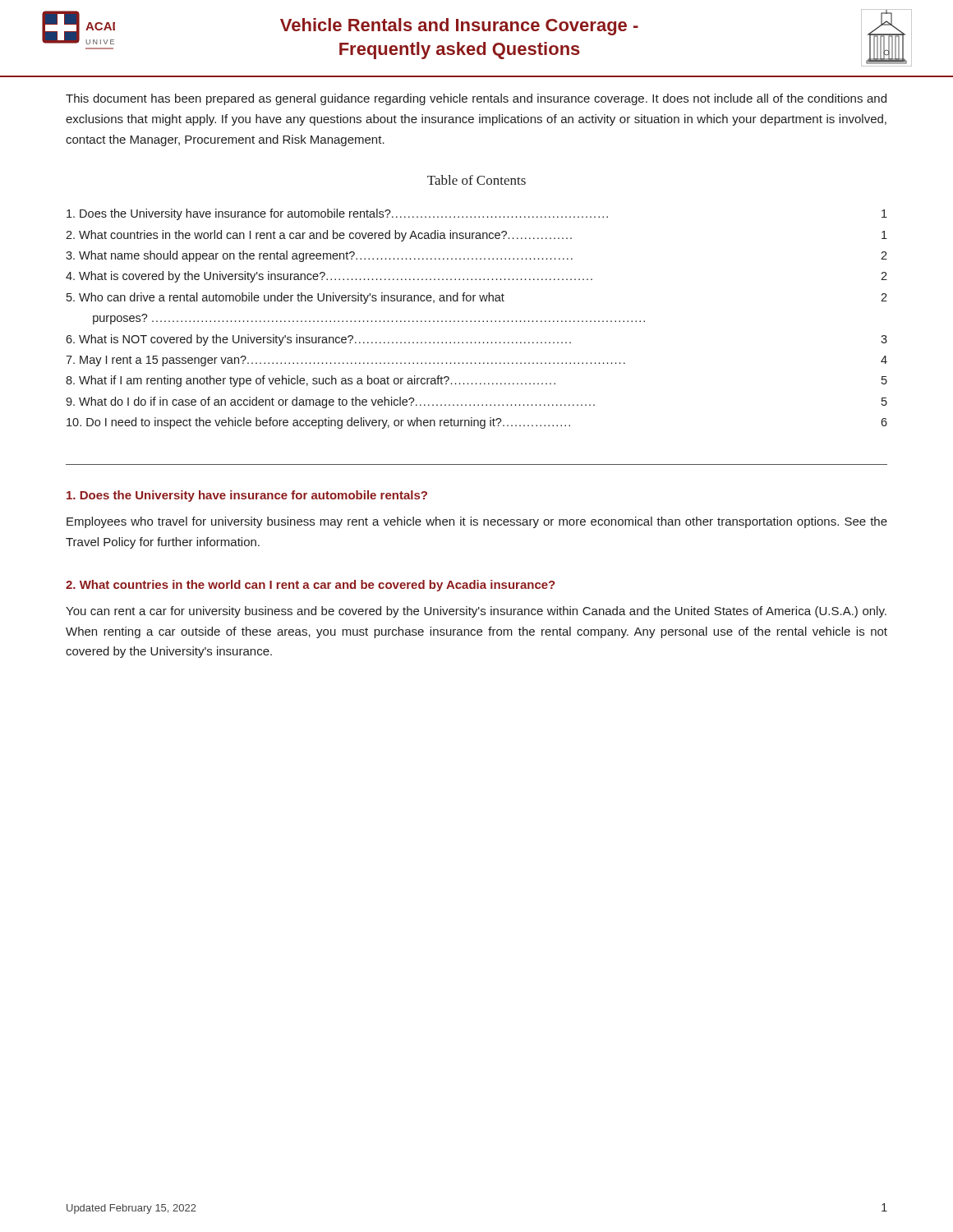Point to the element starting "9. What do"

pyautogui.click(x=476, y=402)
